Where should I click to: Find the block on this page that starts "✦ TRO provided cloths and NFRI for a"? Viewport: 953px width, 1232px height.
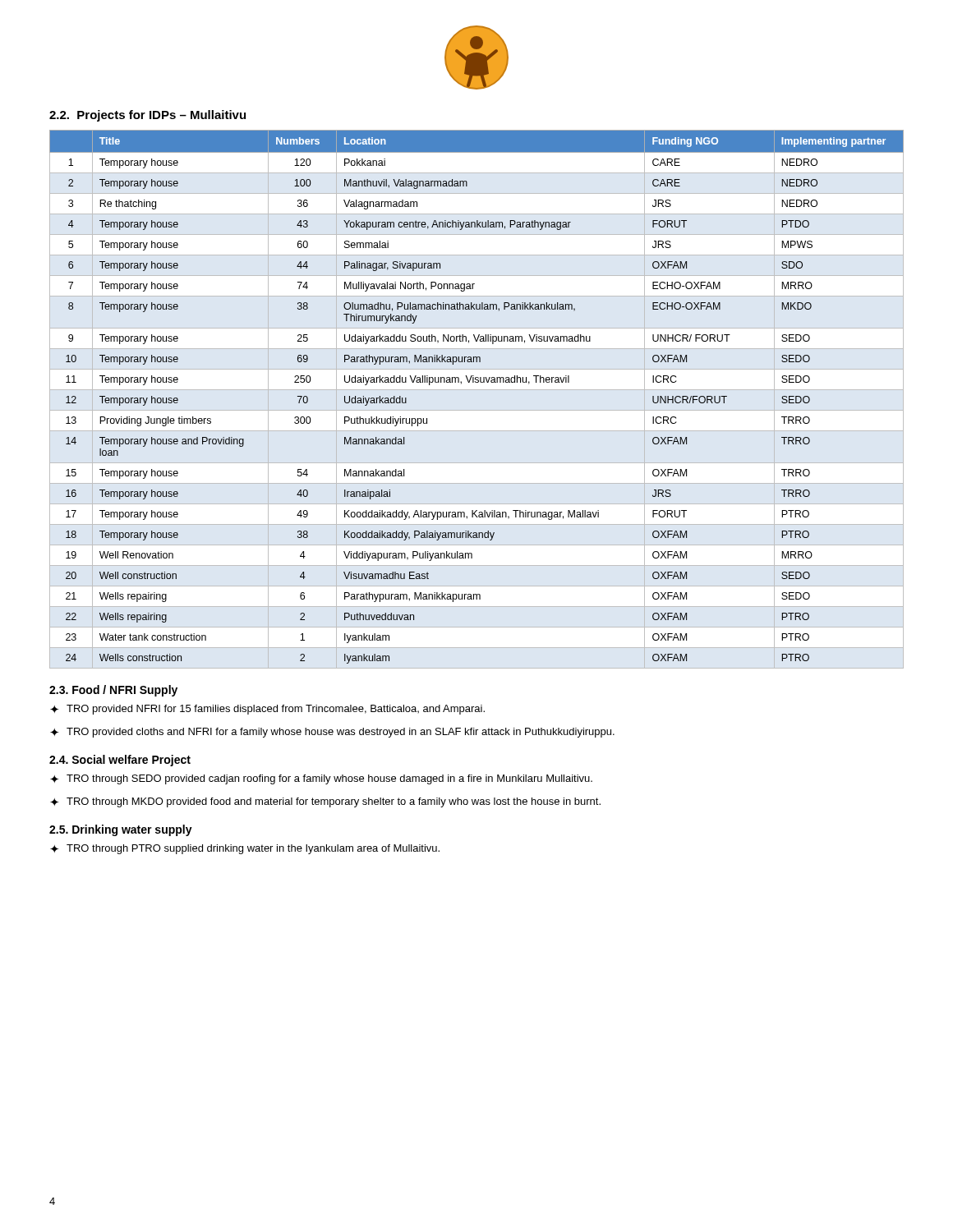[332, 732]
